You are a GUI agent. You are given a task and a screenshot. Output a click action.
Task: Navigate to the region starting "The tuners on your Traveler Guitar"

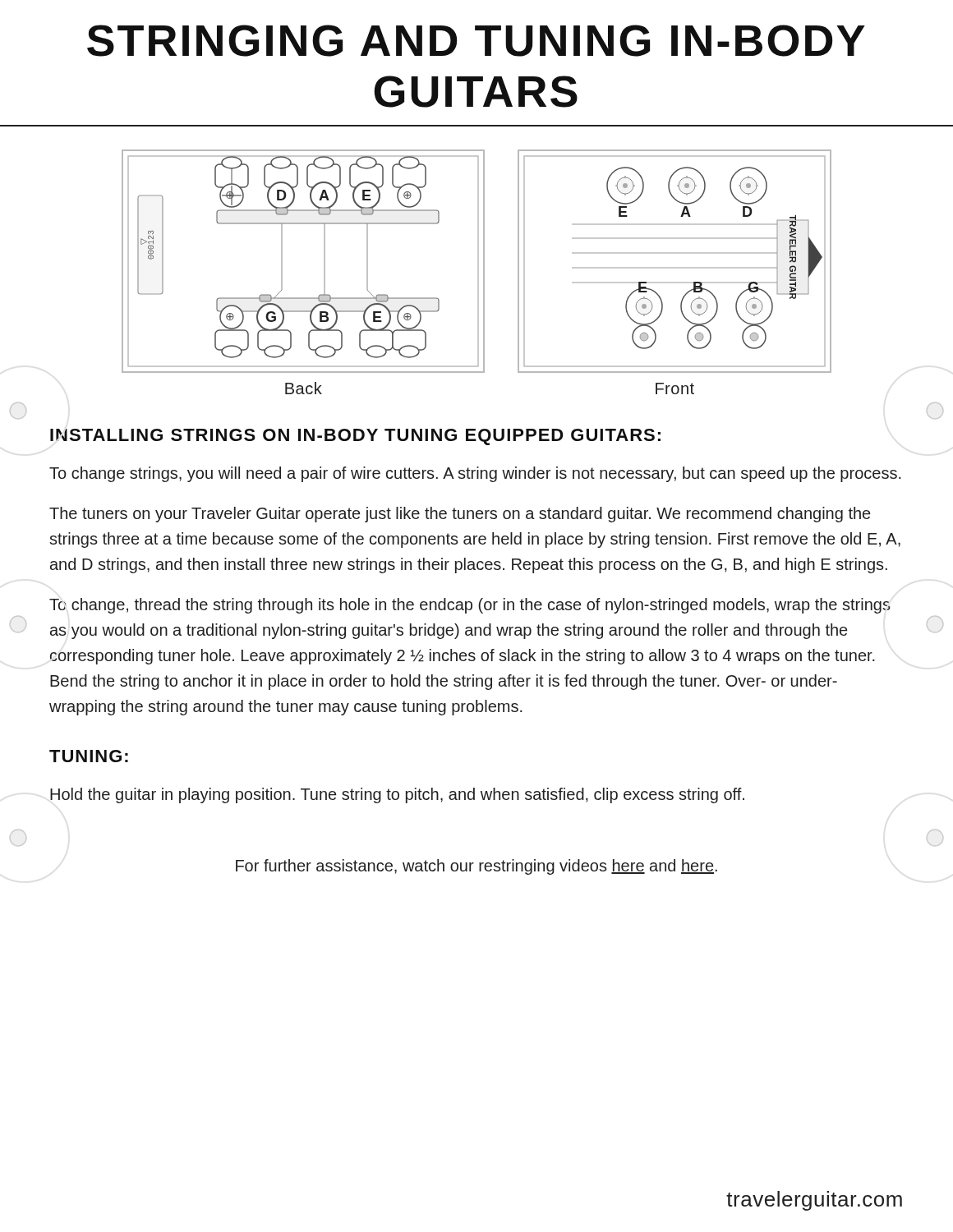point(476,539)
